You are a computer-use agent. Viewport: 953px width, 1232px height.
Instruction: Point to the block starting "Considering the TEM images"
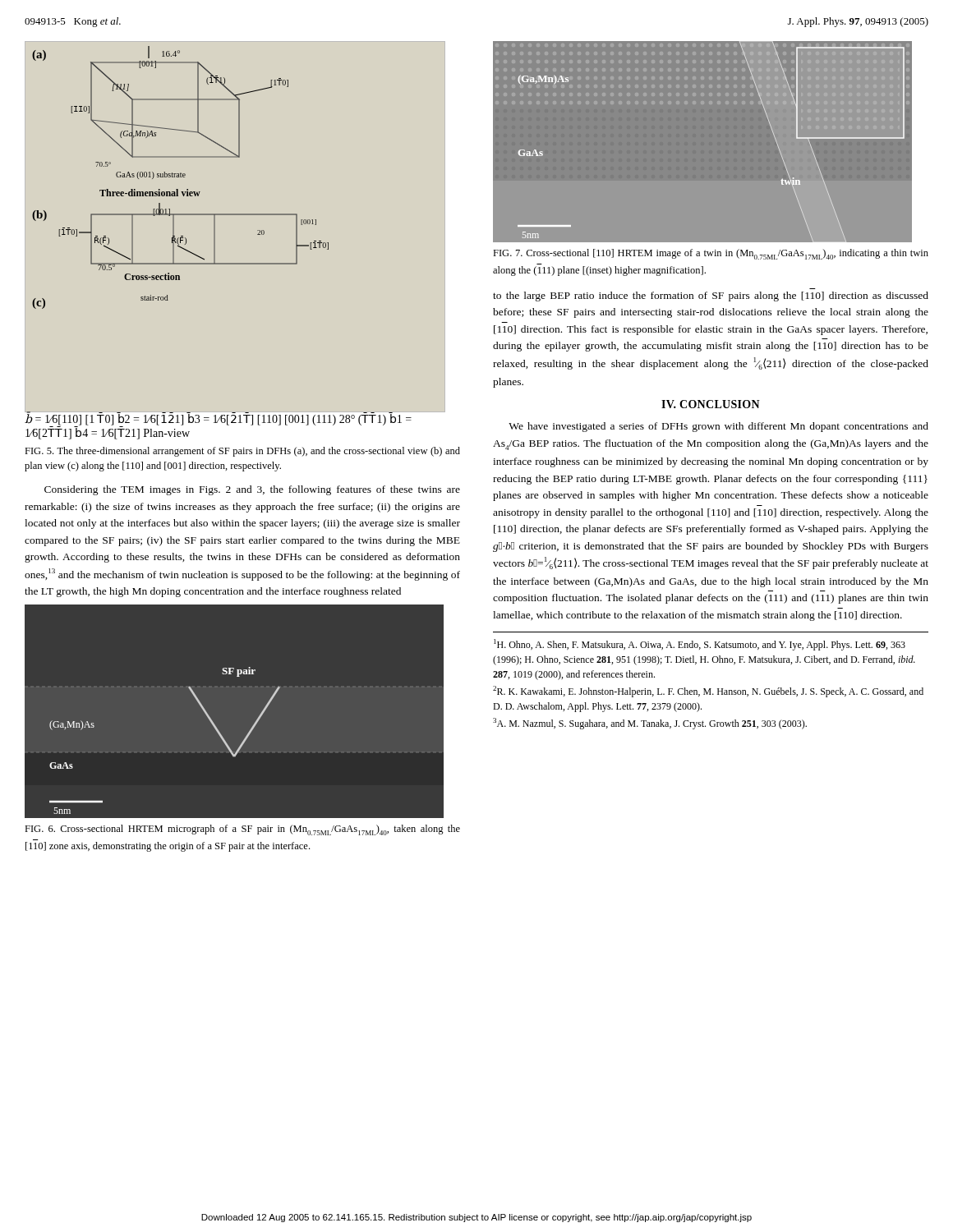click(x=242, y=540)
